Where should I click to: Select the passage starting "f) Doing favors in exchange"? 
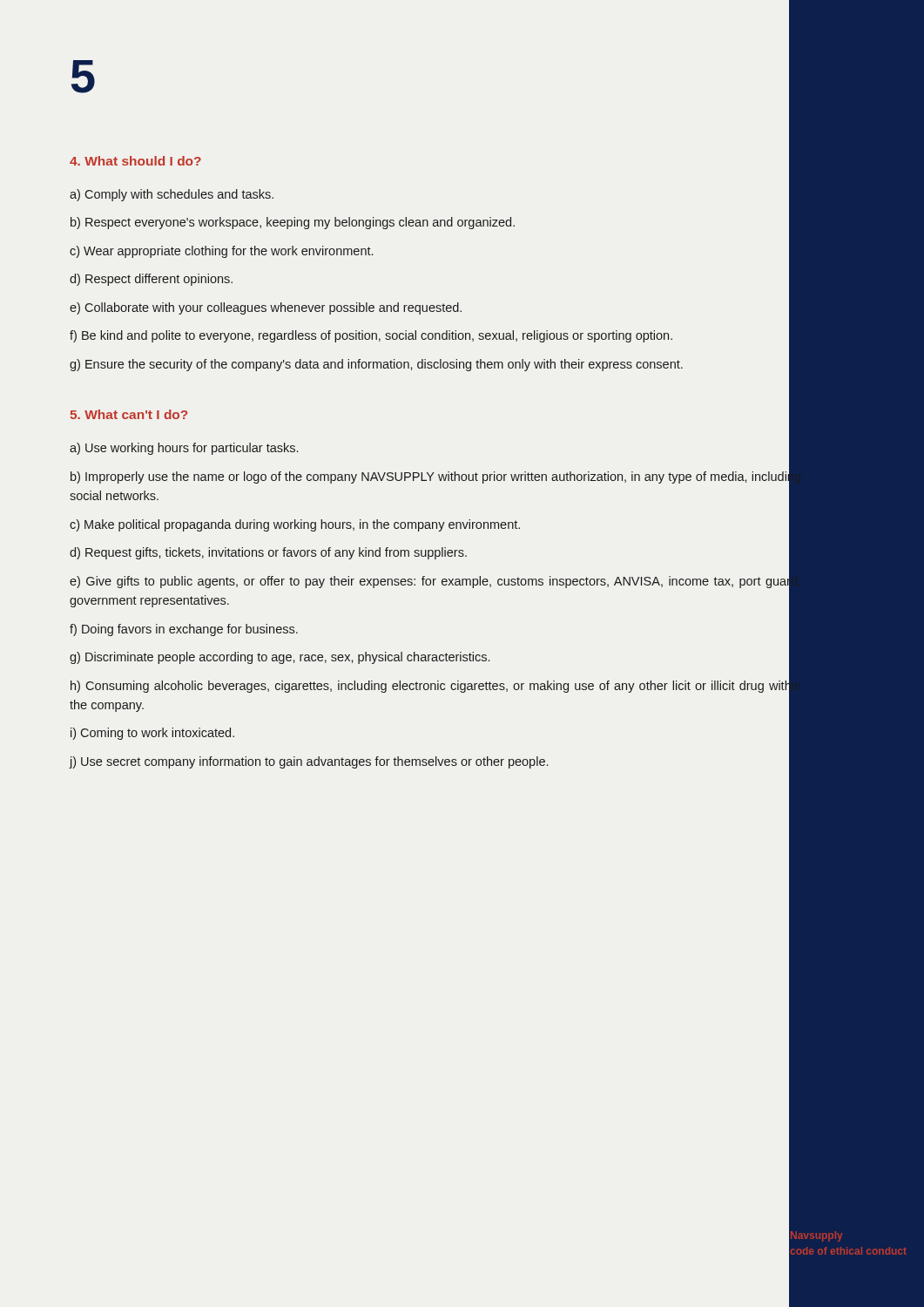(184, 629)
